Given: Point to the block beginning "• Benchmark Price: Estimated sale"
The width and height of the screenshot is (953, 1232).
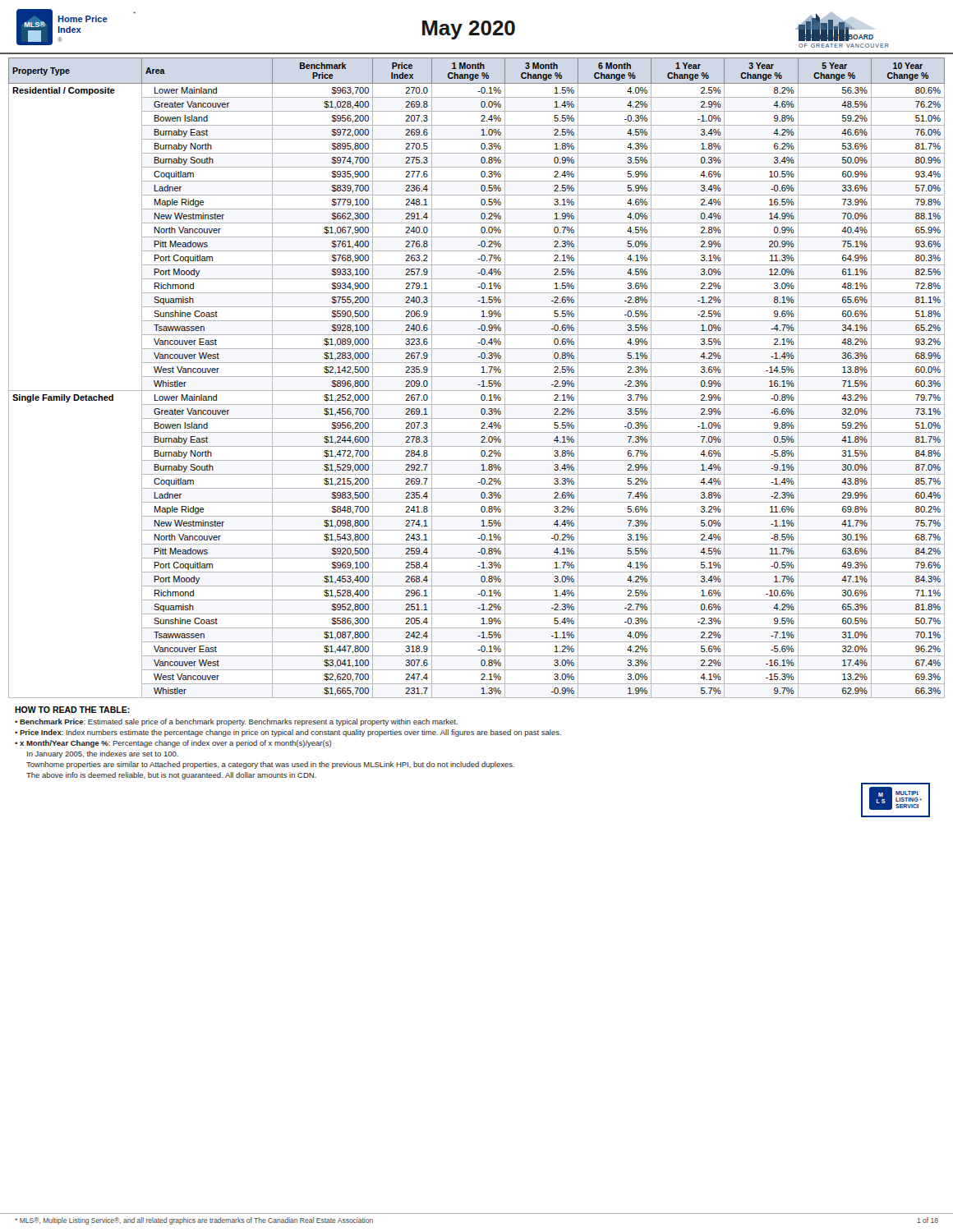Looking at the screenshot, I should 236,722.
